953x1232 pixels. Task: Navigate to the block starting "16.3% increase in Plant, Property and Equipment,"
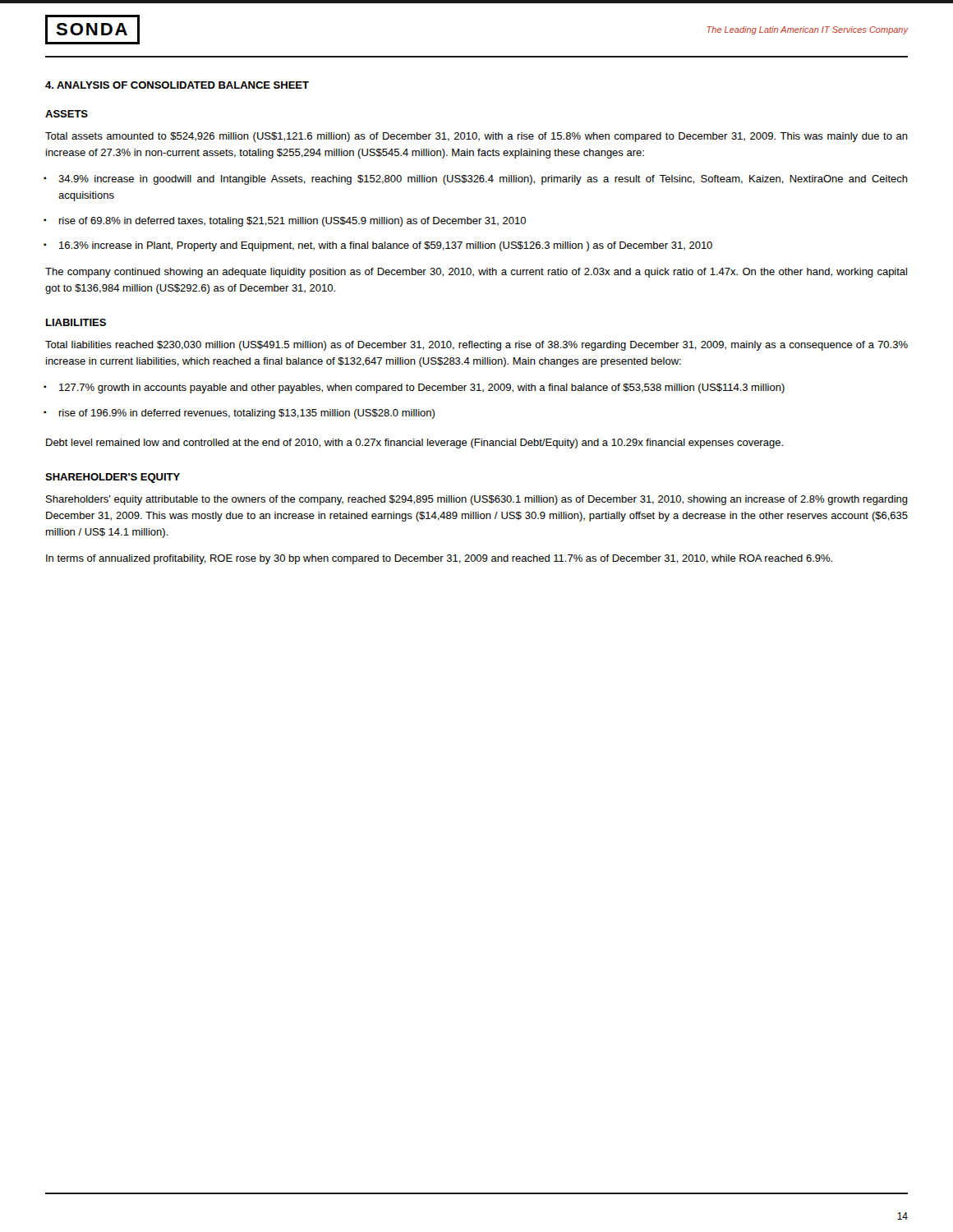(x=385, y=245)
